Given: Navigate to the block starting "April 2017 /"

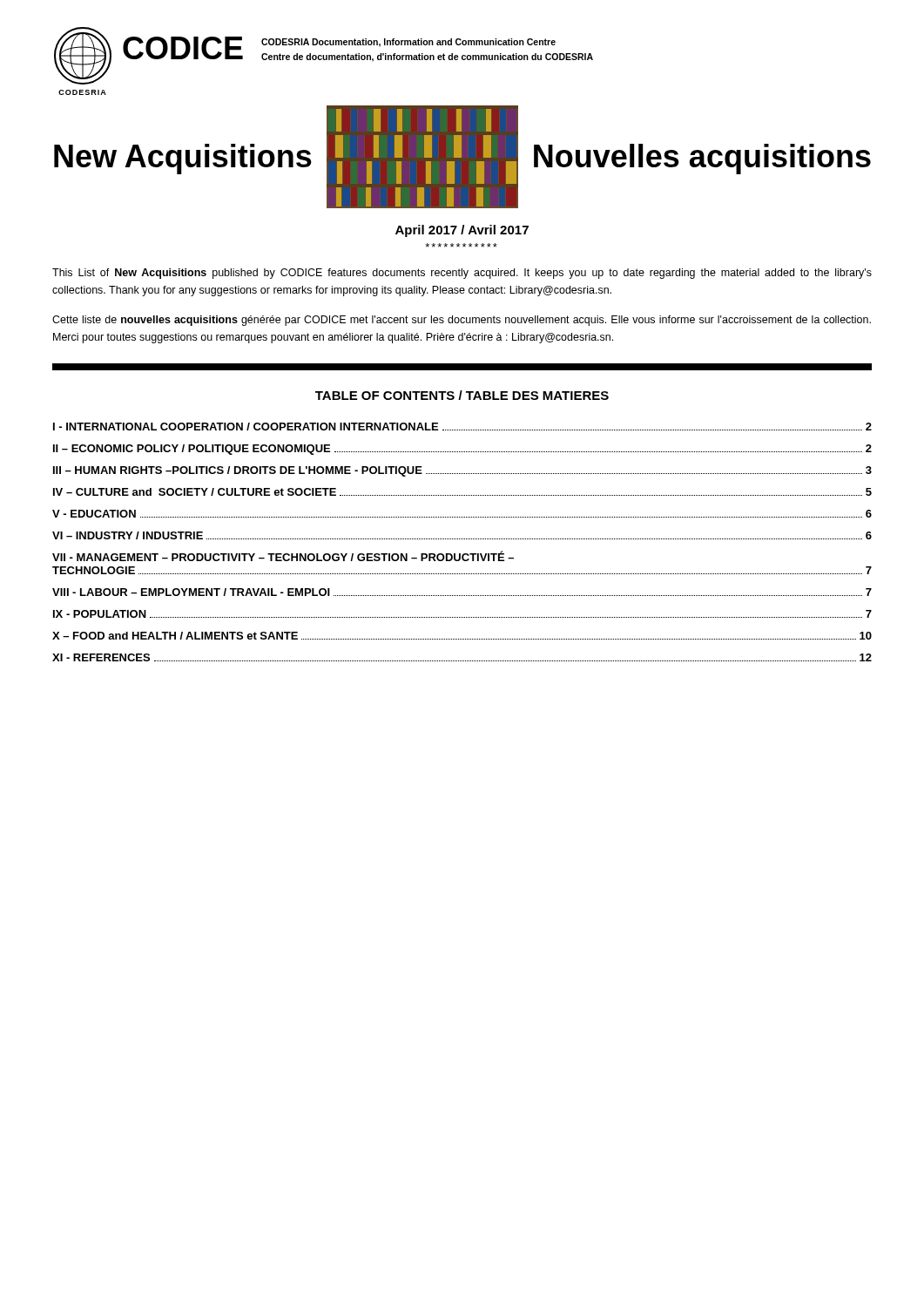Looking at the screenshot, I should point(462,230).
